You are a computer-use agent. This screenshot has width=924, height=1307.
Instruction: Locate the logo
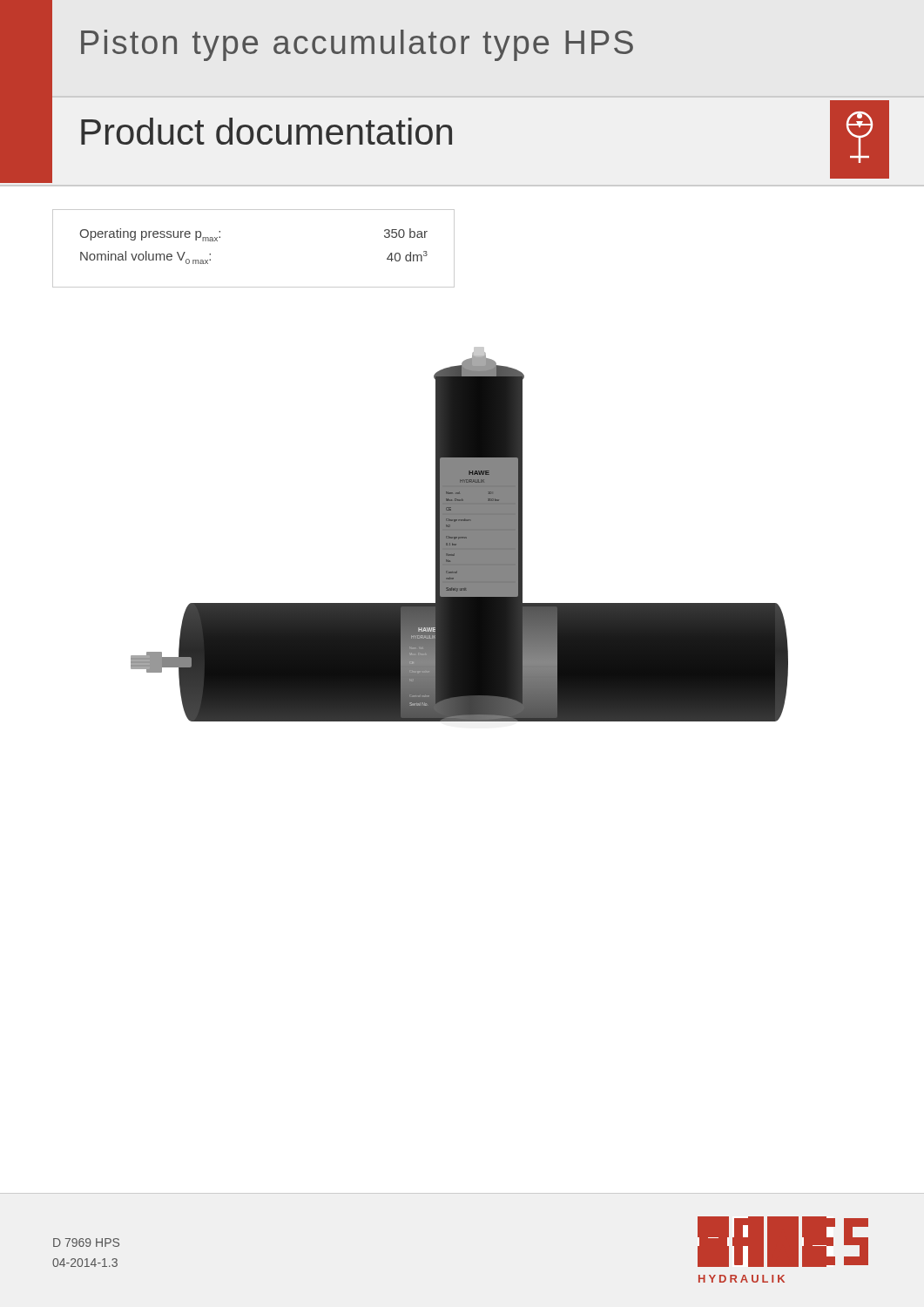pyautogui.click(x=785, y=1253)
